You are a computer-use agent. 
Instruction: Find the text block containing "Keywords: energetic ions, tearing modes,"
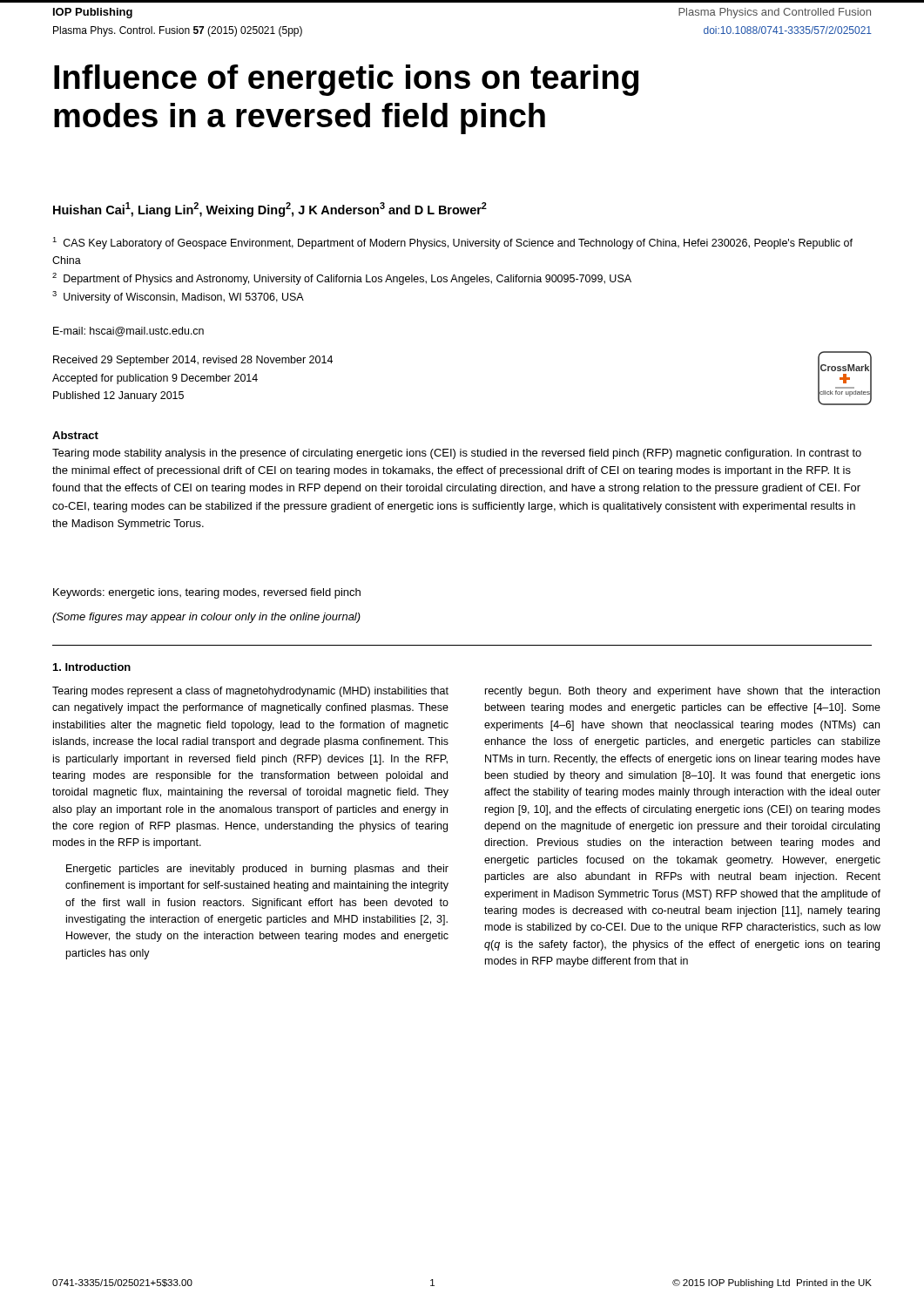pos(207,592)
